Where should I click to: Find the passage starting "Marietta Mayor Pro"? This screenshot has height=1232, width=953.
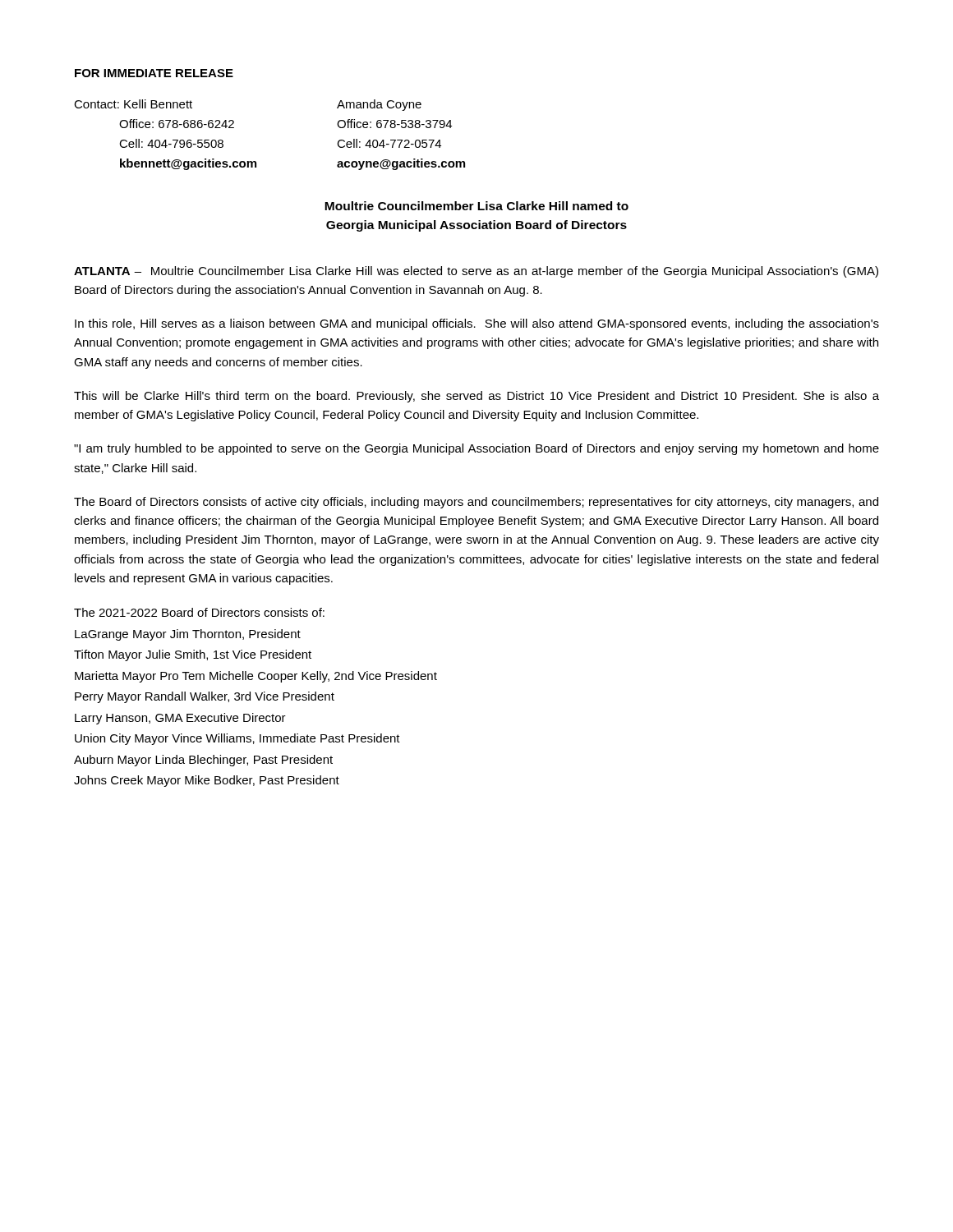click(x=255, y=675)
